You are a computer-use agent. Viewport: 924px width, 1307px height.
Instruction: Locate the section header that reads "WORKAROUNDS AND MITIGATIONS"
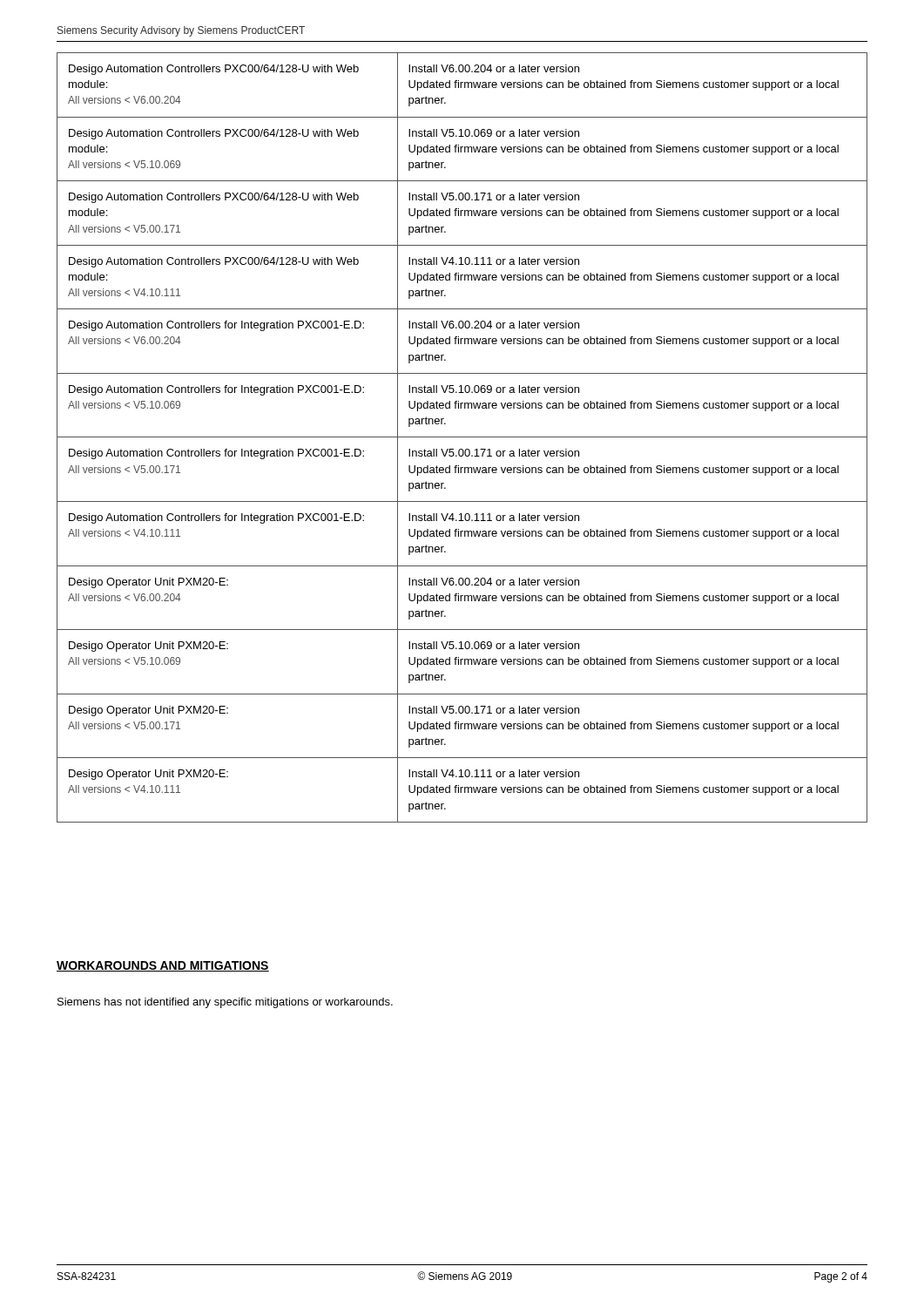(163, 965)
